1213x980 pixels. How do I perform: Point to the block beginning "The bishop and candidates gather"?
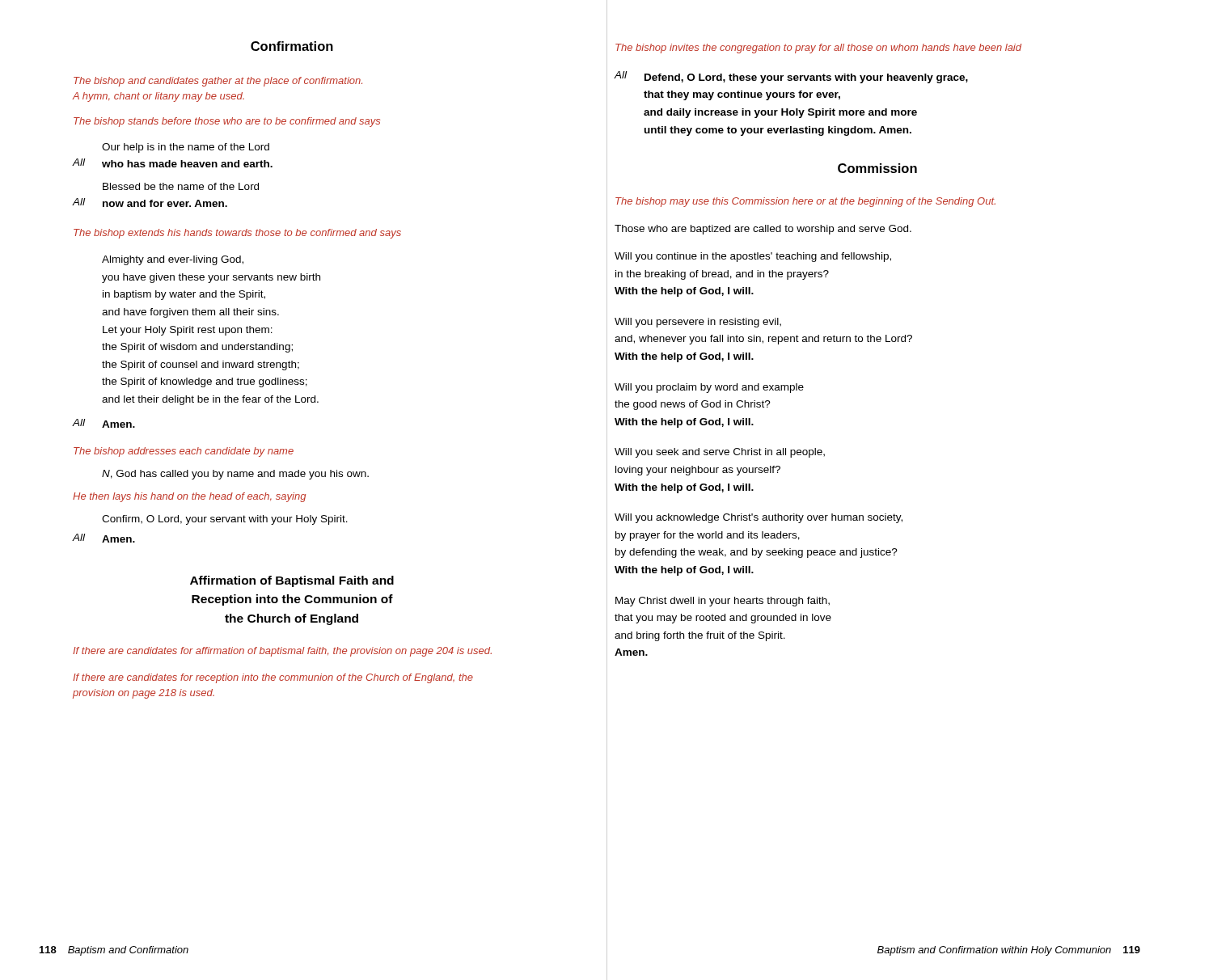pos(292,89)
